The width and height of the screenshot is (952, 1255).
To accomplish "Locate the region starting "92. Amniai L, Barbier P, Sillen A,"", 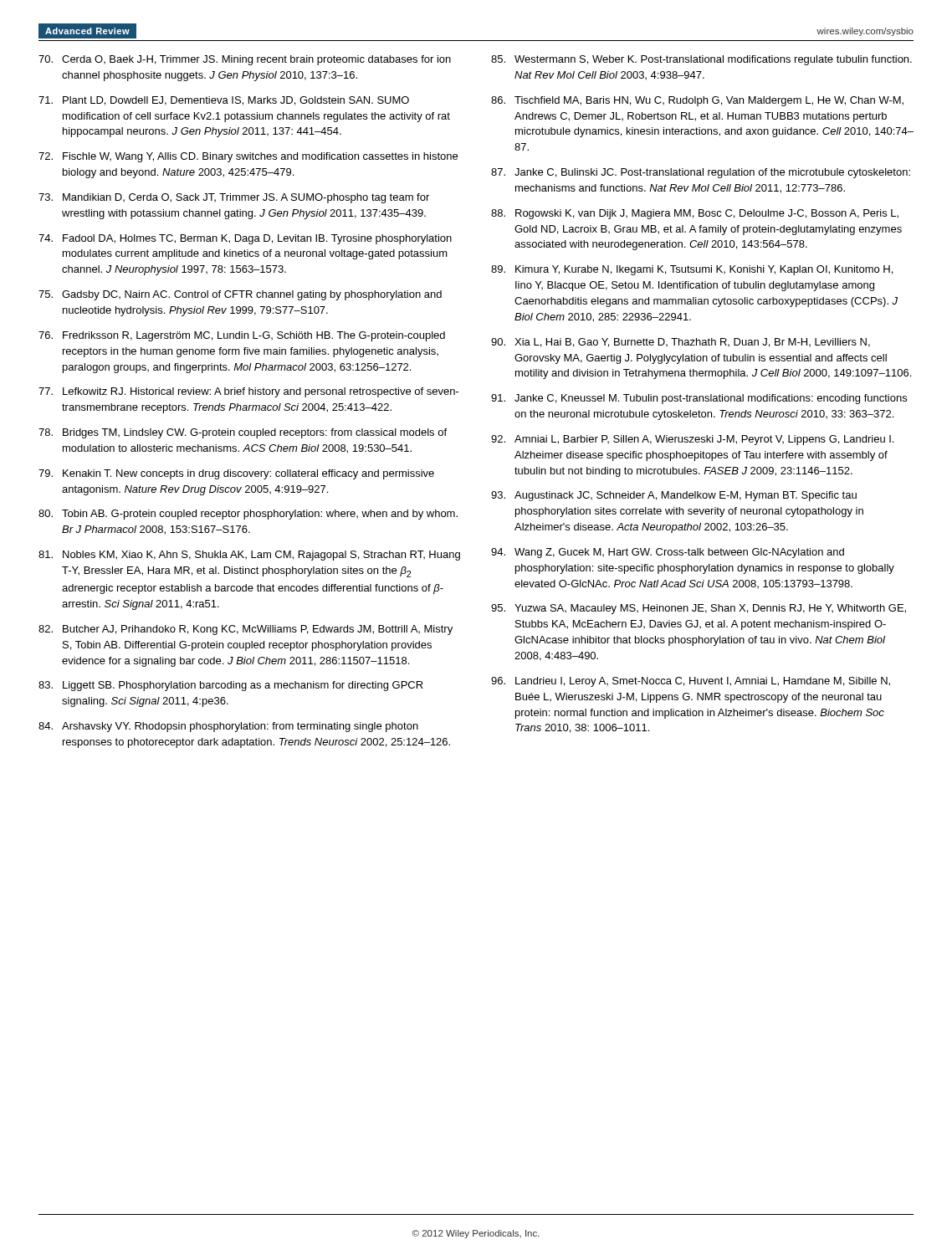I will click(x=702, y=455).
